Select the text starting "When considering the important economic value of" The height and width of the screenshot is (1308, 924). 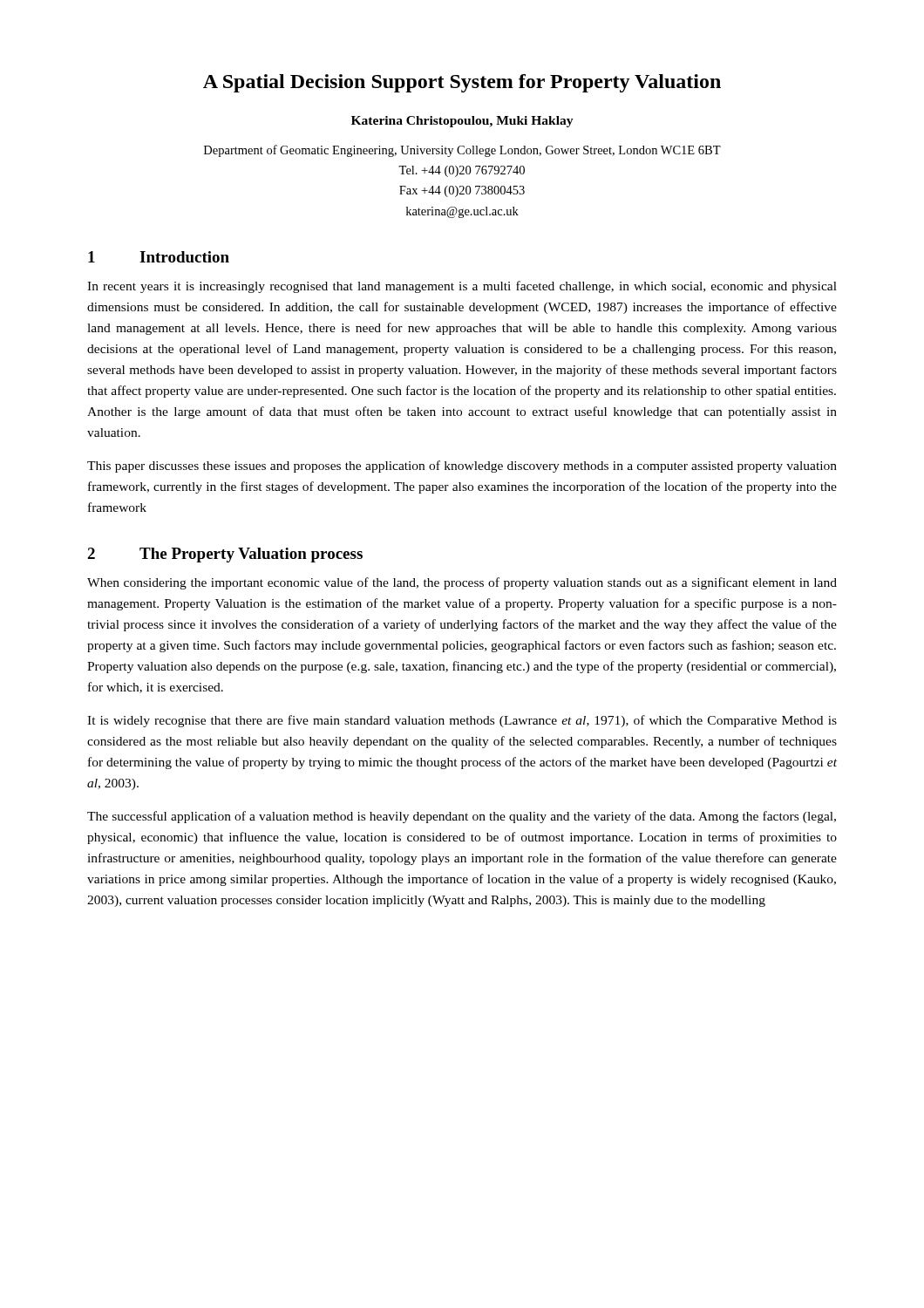(x=462, y=634)
